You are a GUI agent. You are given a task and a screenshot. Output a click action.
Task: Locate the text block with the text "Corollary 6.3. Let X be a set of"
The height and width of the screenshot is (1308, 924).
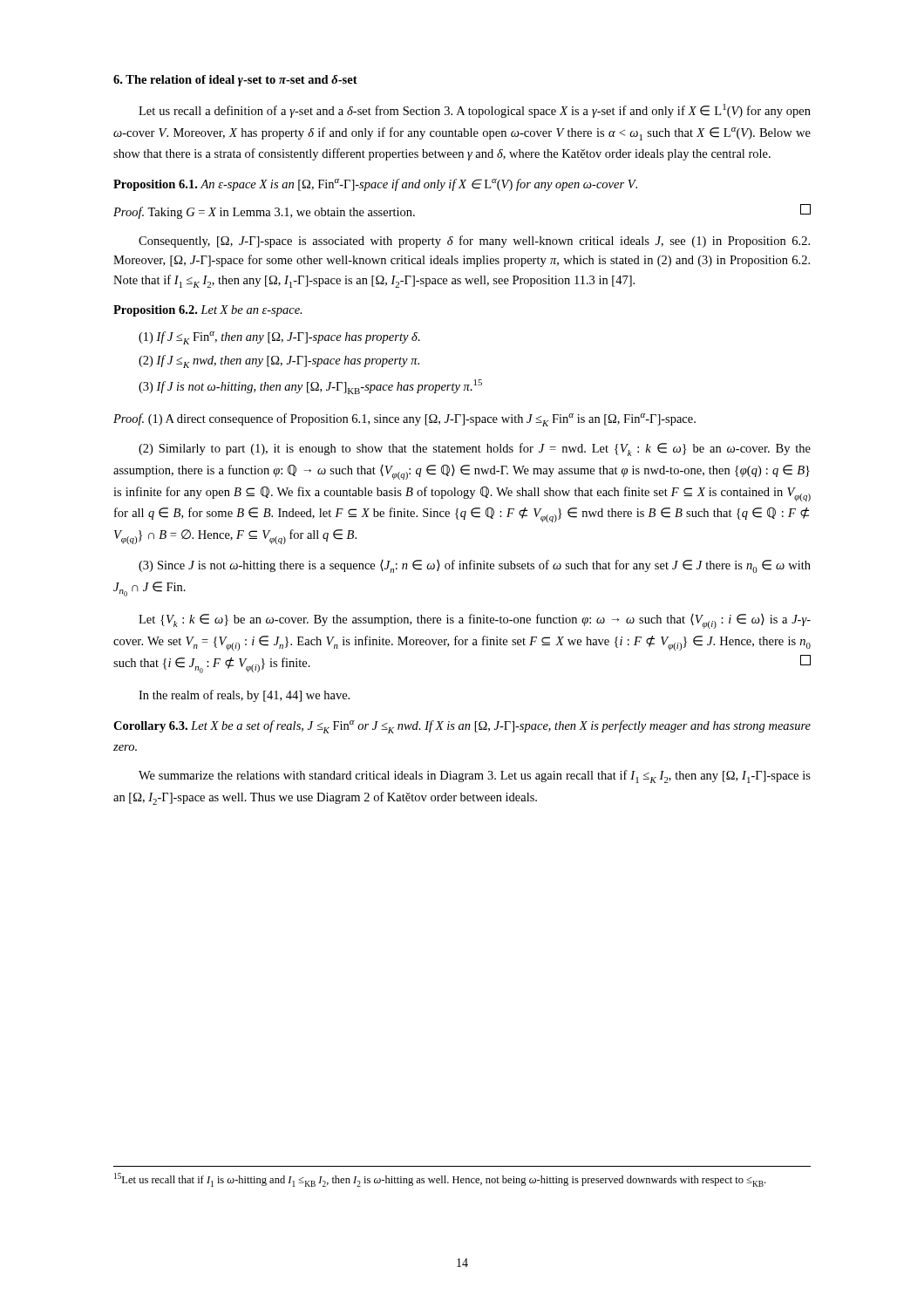point(462,735)
